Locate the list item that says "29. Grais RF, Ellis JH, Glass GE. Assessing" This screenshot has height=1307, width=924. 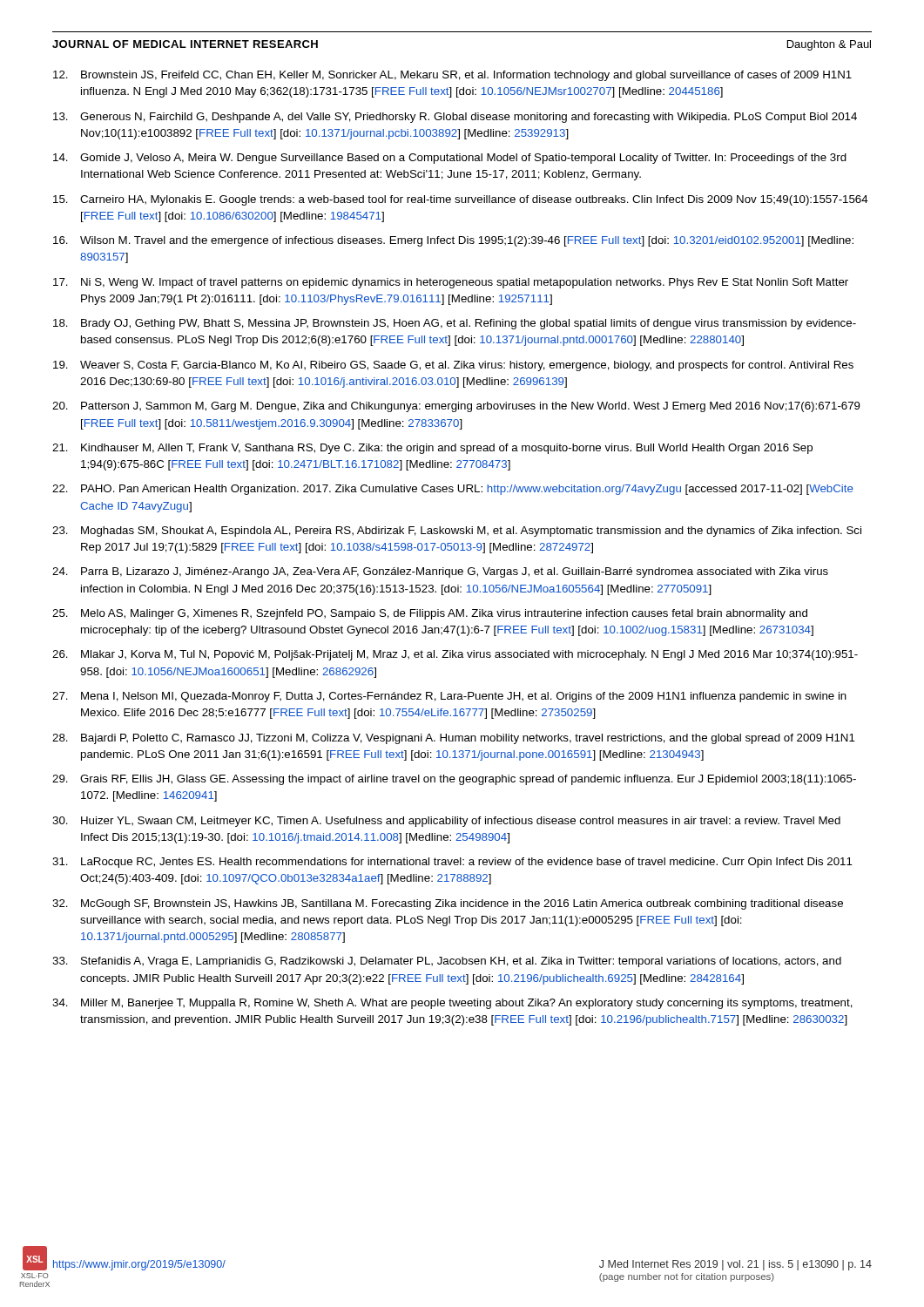pos(462,787)
